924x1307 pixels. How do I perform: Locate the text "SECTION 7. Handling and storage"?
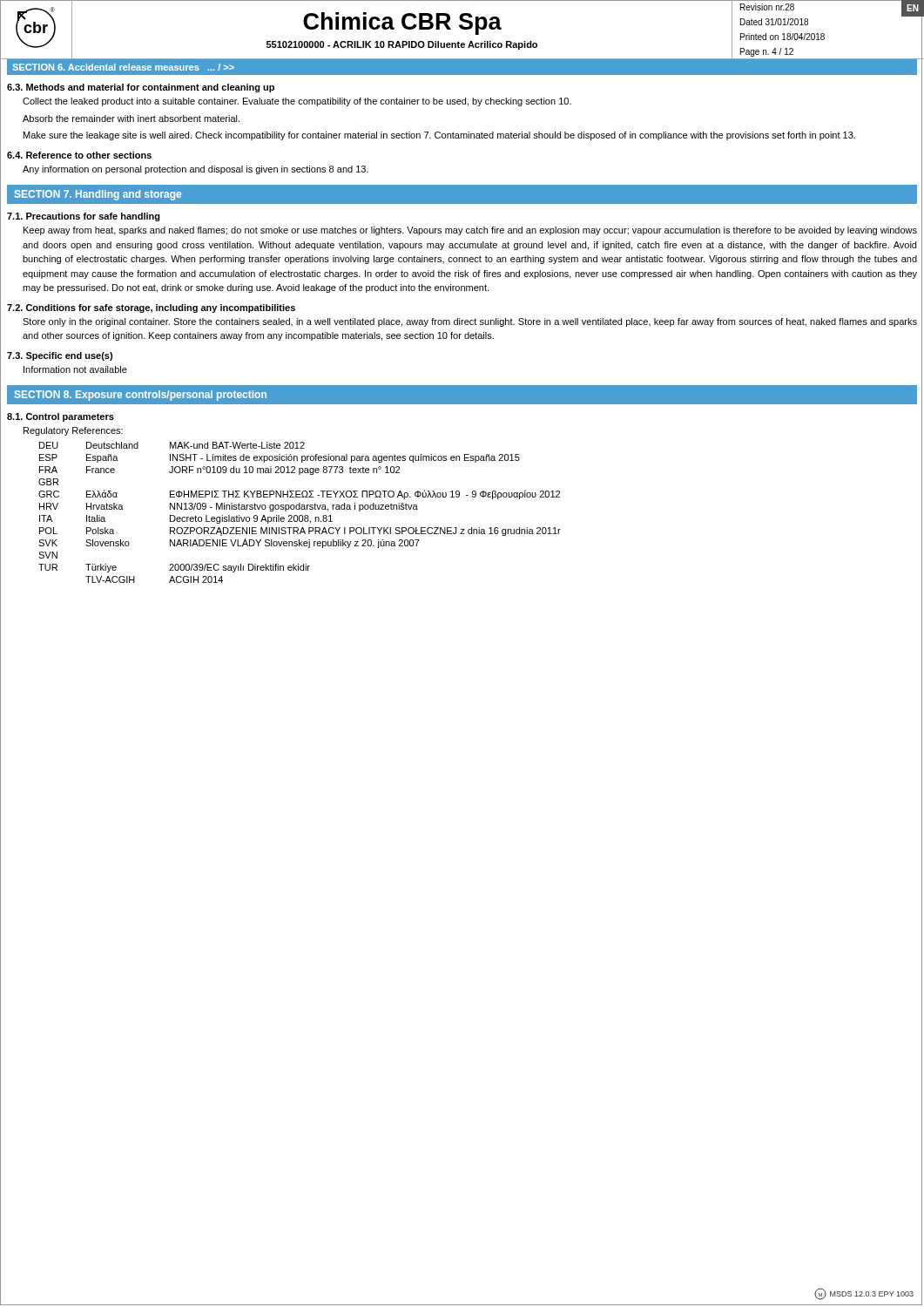click(98, 194)
